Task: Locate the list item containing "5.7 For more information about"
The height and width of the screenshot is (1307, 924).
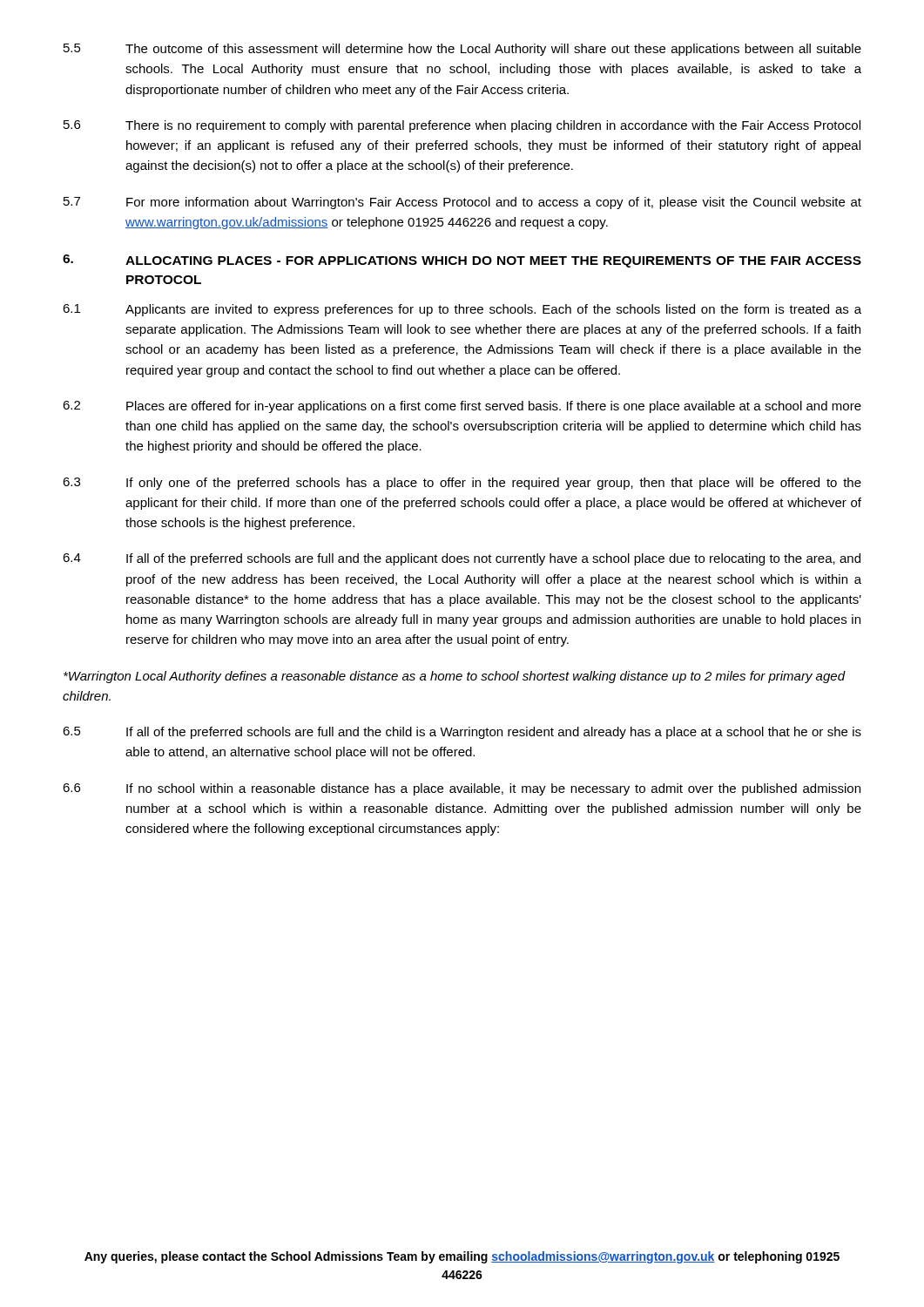Action: click(462, 211)
